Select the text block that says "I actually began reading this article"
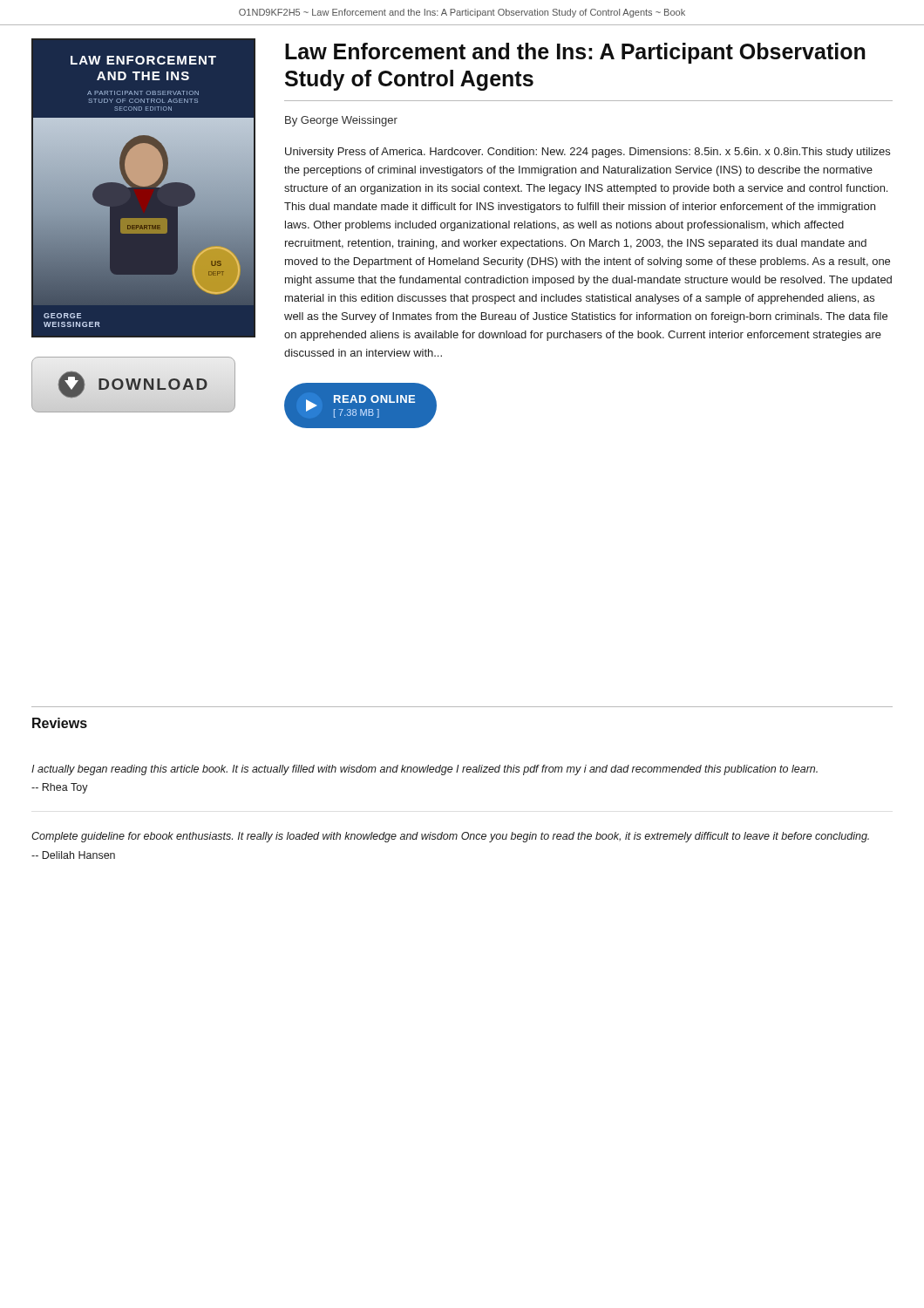The width and height of the screenshot is (924, 1308). click(x=425, y=769)
